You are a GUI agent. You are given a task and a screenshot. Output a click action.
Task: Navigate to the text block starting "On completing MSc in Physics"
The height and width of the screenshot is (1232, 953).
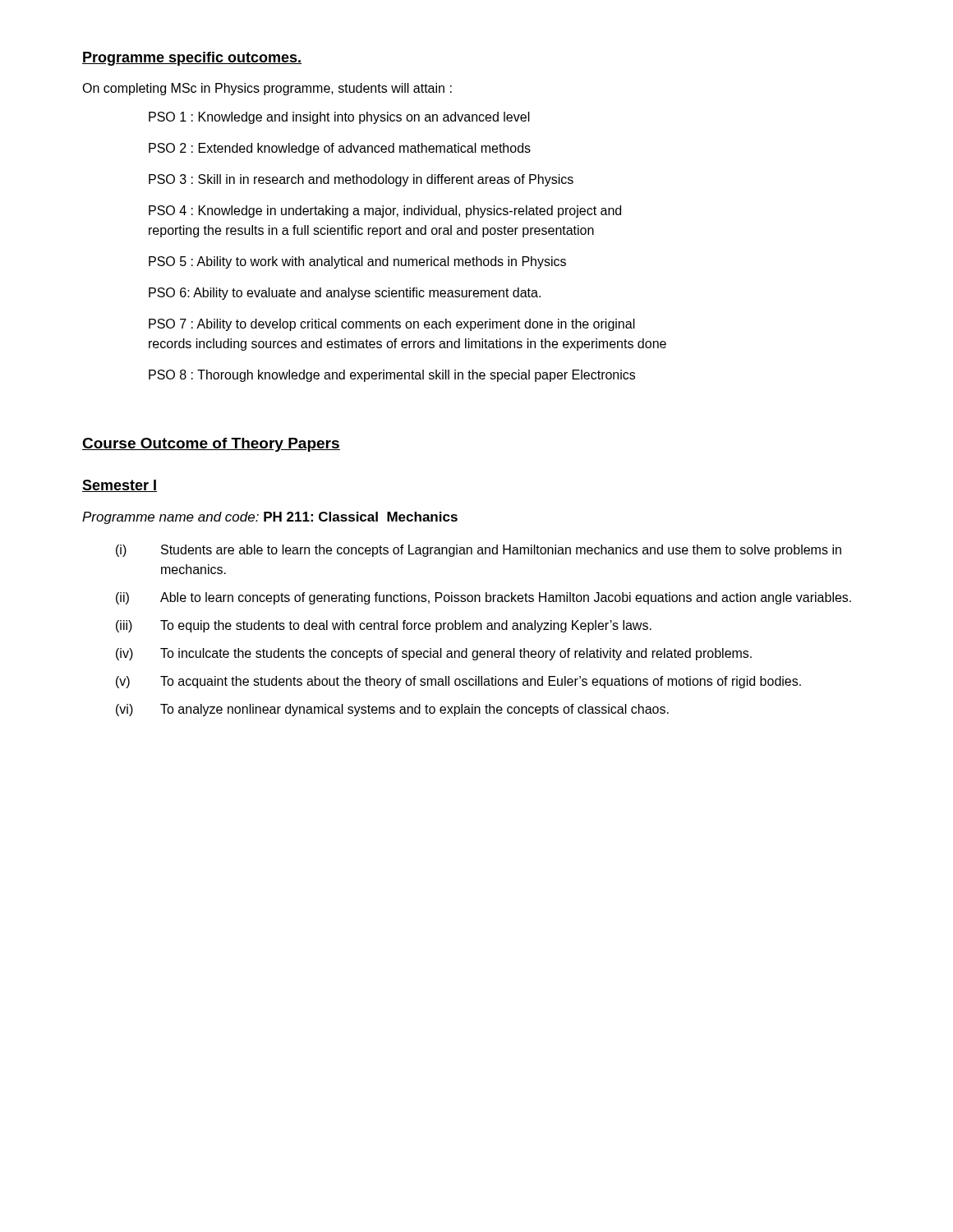point(267,88)
